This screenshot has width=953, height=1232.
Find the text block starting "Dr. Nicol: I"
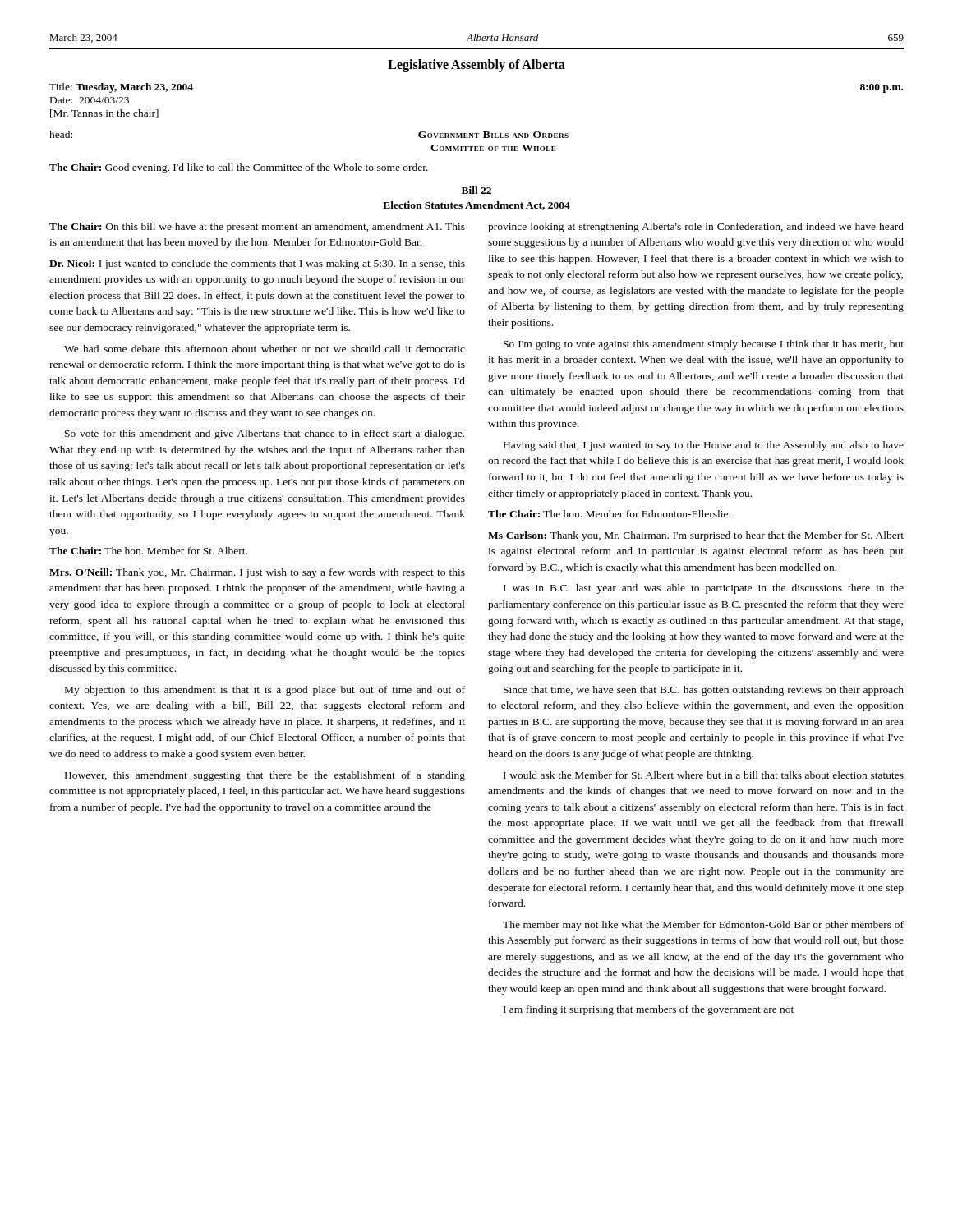coord(257,295)
